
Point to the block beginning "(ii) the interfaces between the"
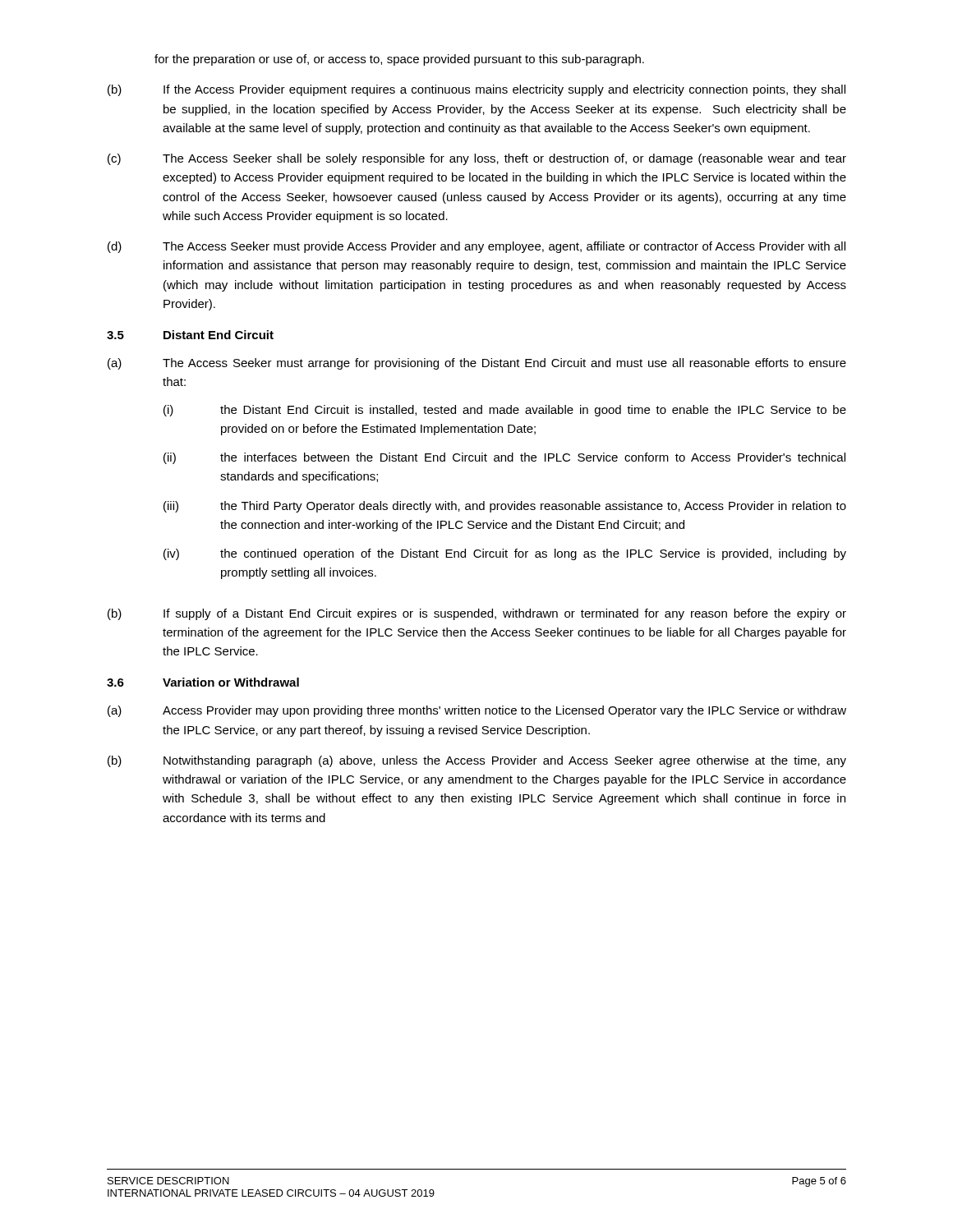(x=504, y=467)
